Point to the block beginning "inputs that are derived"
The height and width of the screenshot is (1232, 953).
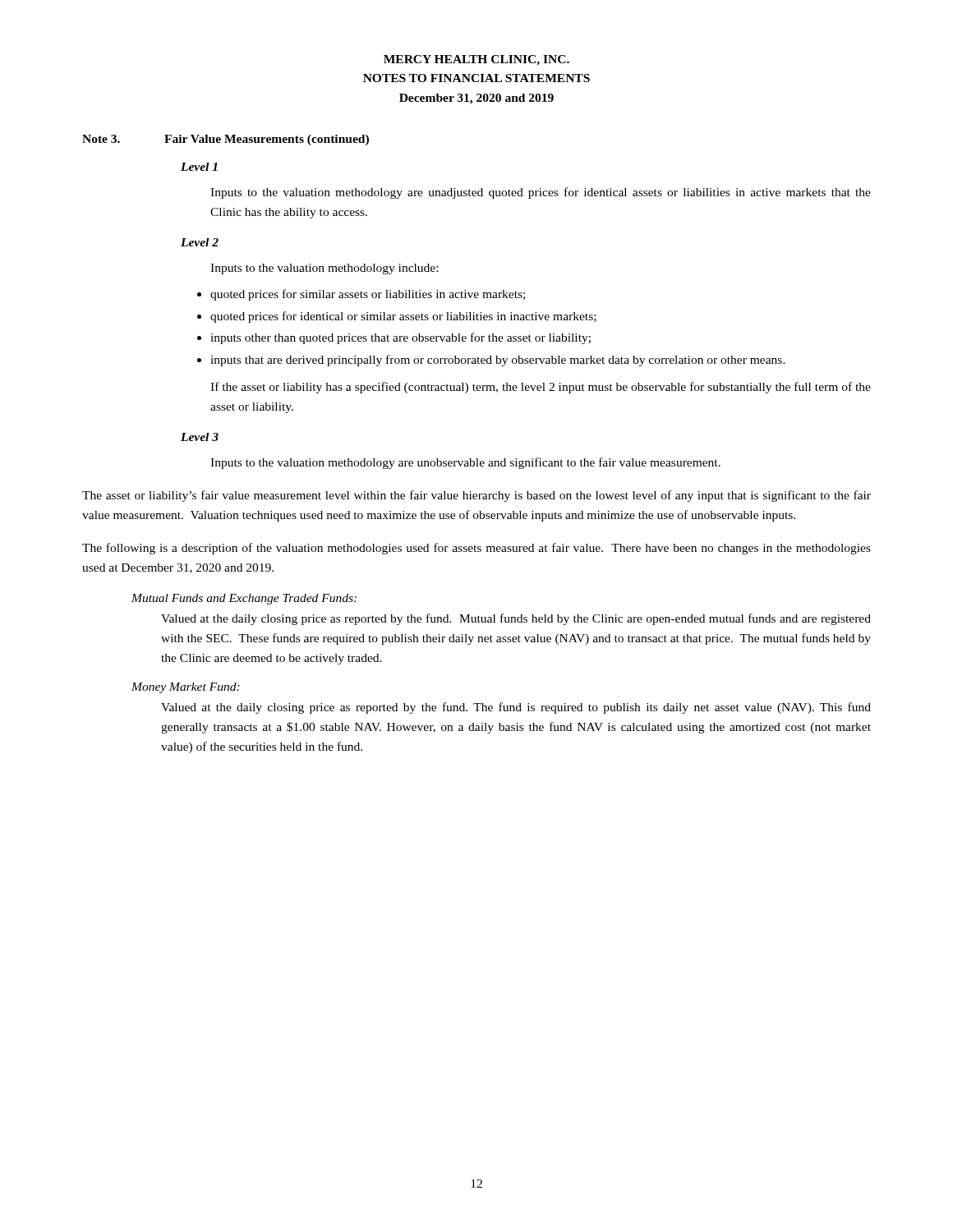(x=498, y=359)
